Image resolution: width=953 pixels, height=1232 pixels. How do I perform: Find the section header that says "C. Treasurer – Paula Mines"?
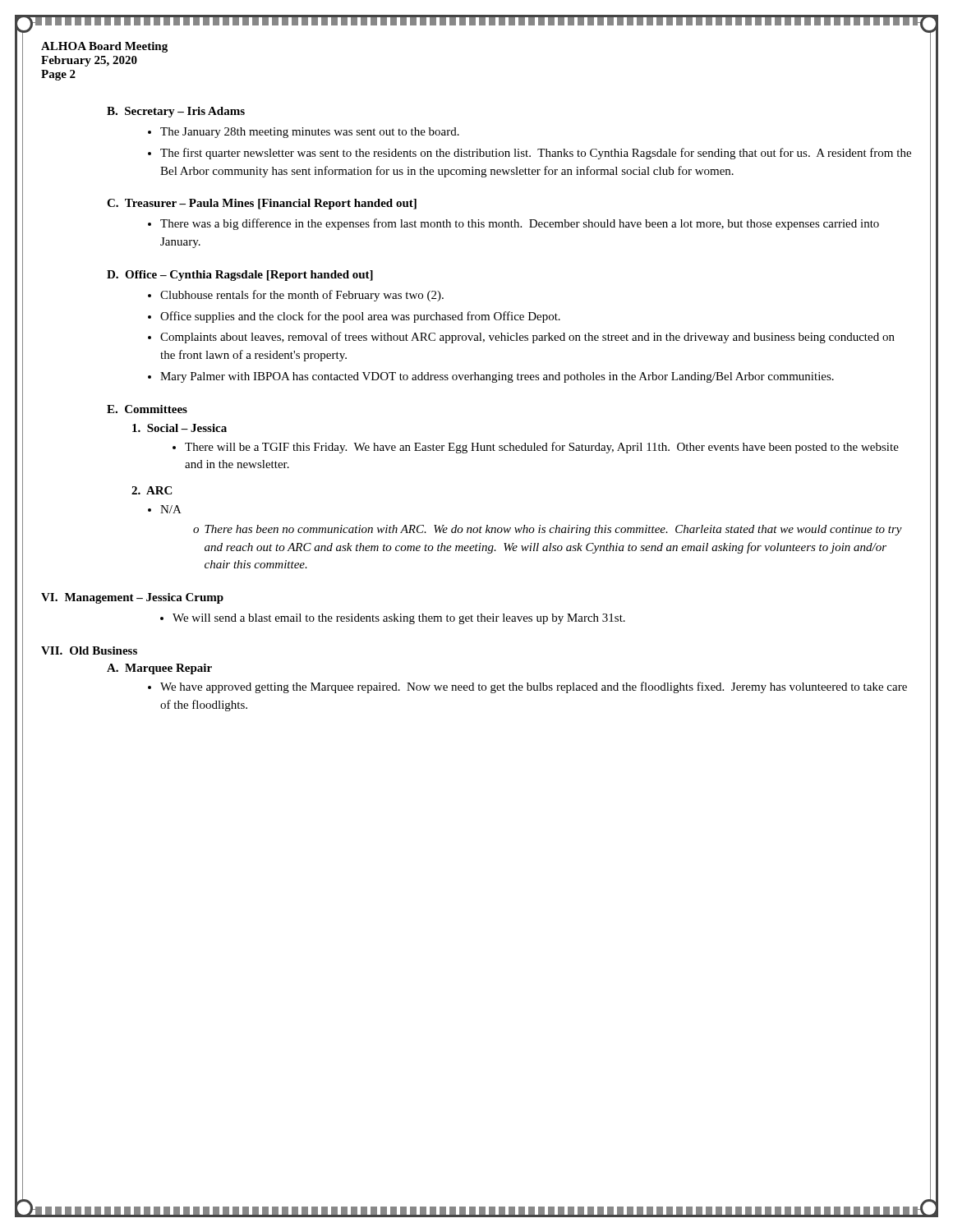pyautogui.click(x=262, y=203)
